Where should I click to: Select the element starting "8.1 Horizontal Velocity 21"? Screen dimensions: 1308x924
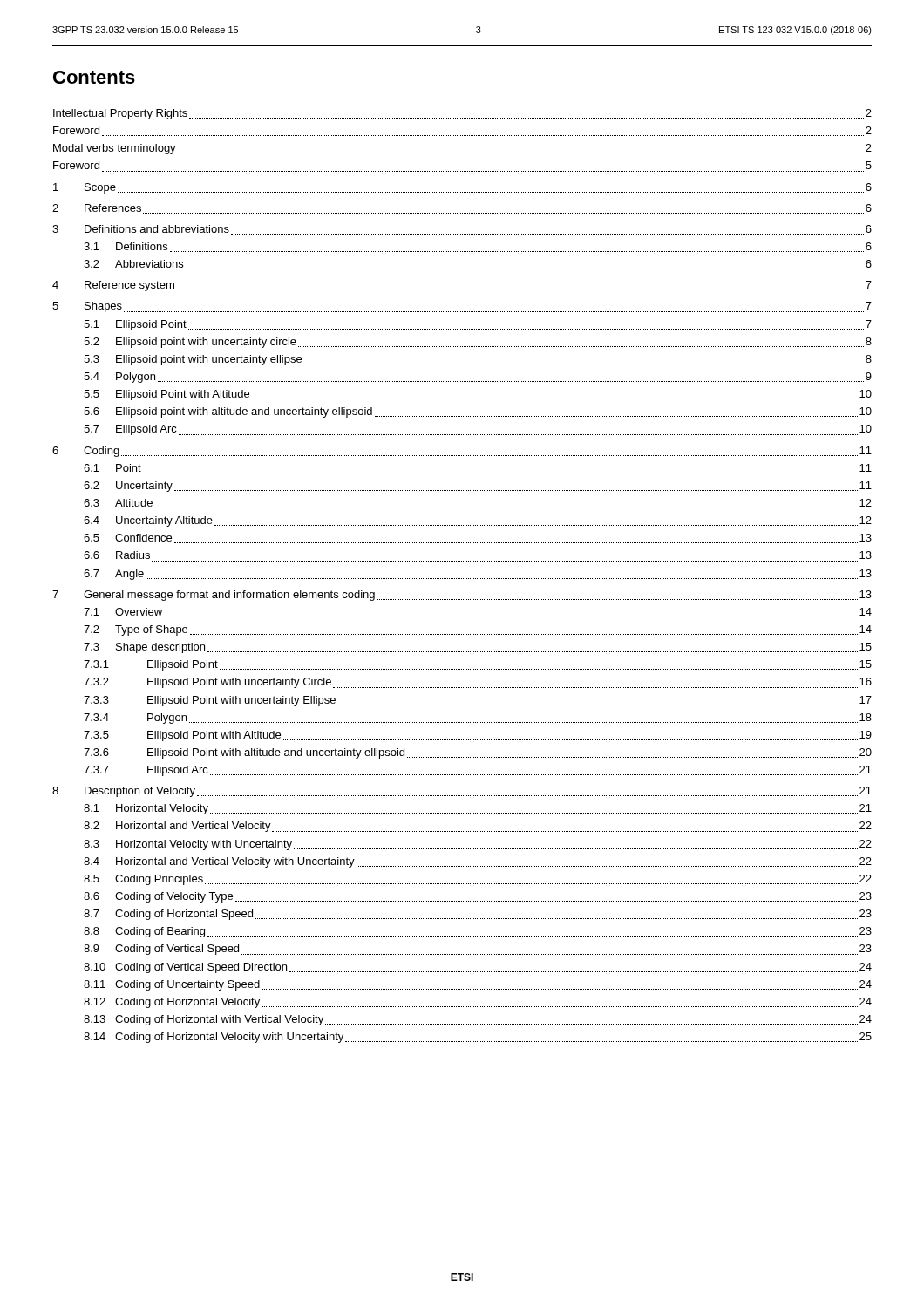coord(478,809)
